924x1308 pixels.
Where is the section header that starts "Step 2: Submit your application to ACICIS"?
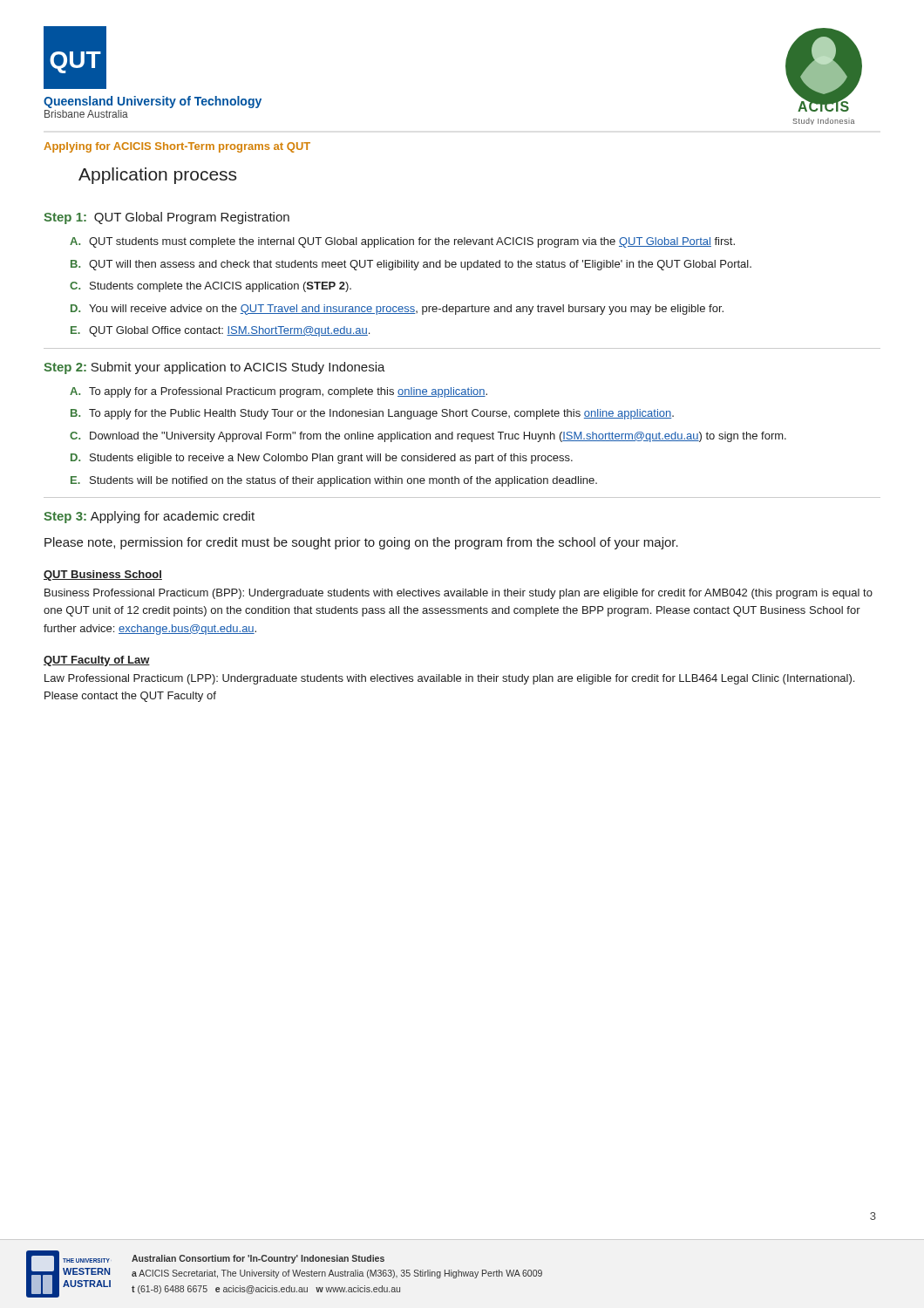214,366
